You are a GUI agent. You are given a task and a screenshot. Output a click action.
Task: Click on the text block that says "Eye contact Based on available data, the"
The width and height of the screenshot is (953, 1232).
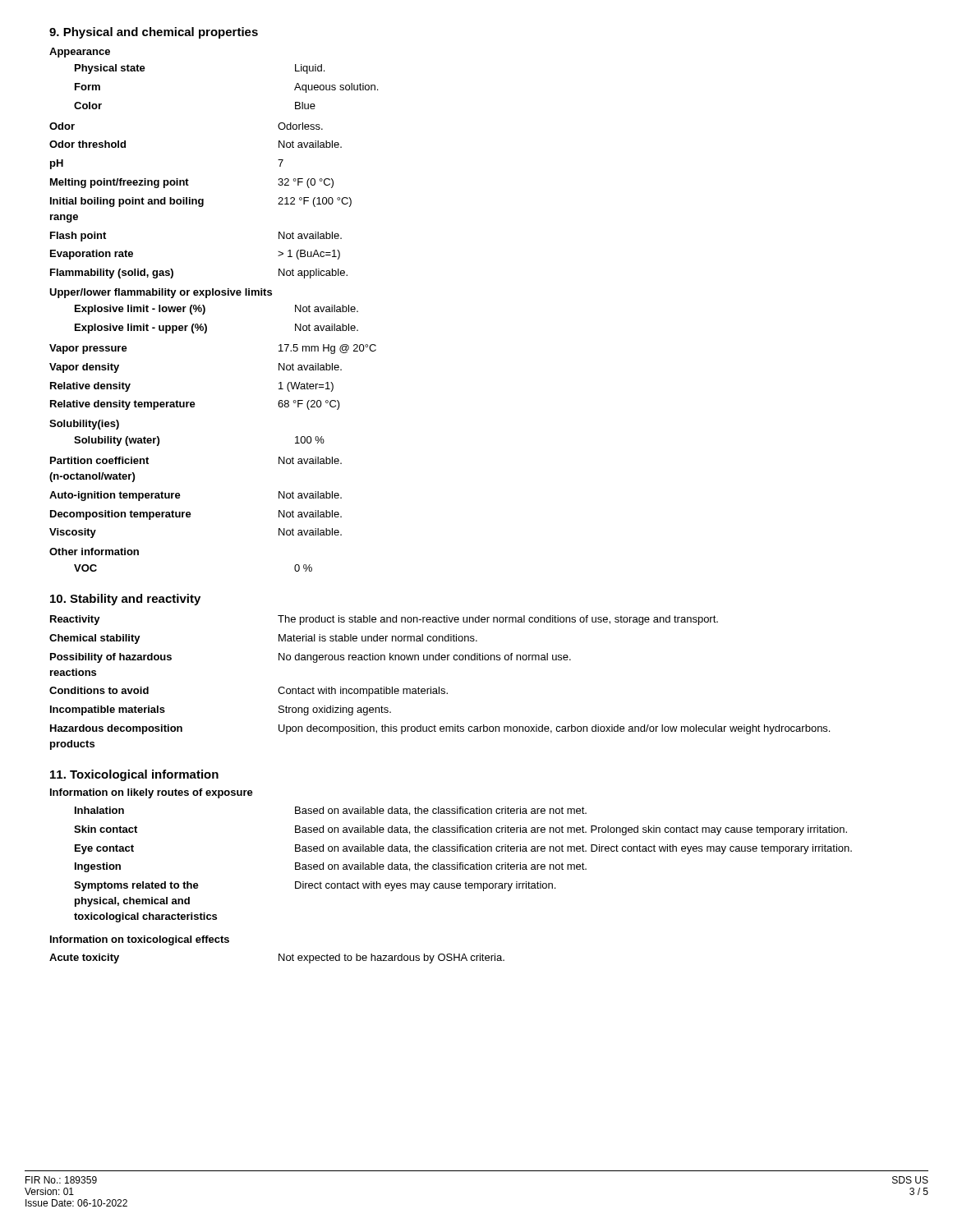[x=476, y=848]
